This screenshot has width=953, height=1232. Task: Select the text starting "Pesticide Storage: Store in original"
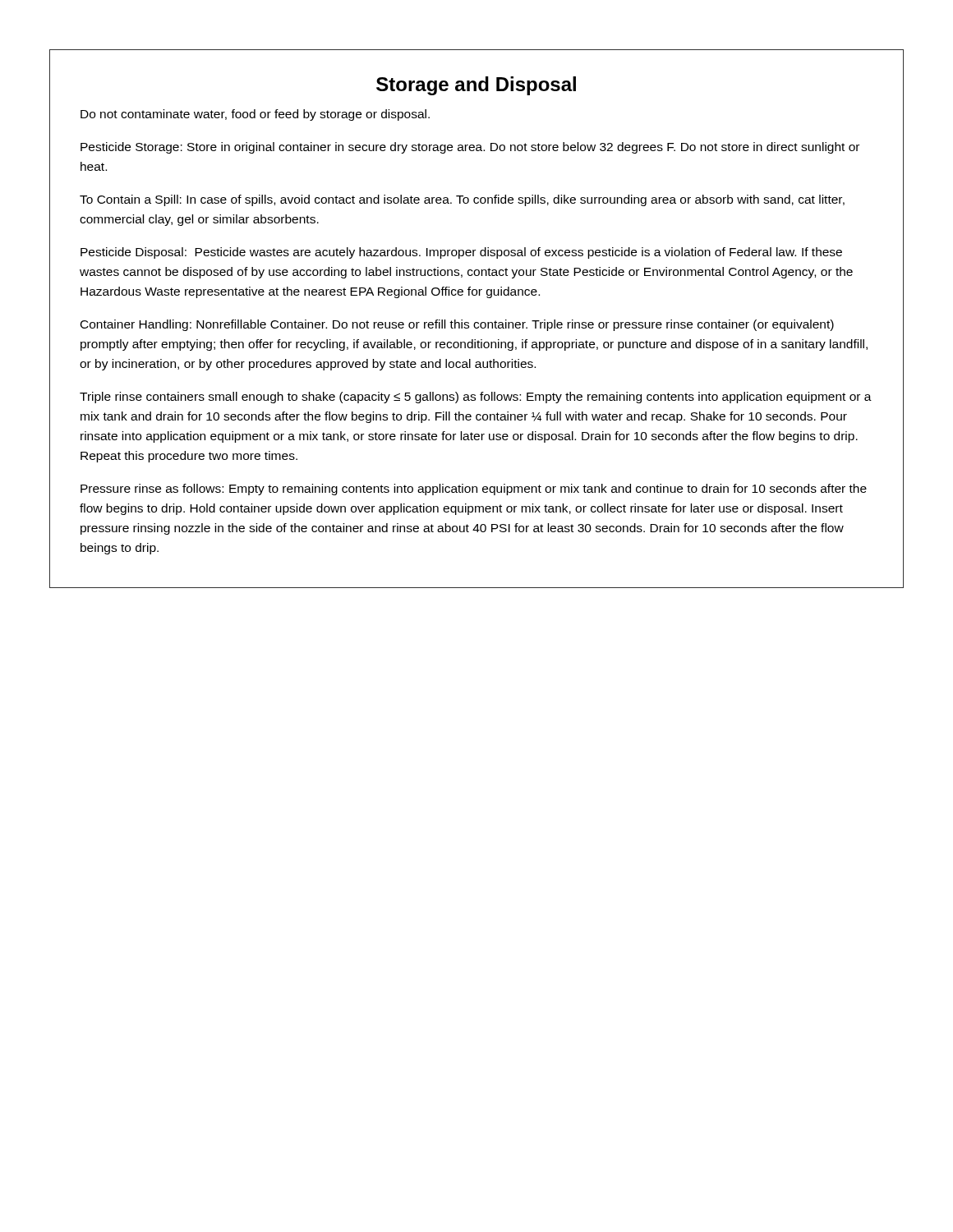(470, 156)
